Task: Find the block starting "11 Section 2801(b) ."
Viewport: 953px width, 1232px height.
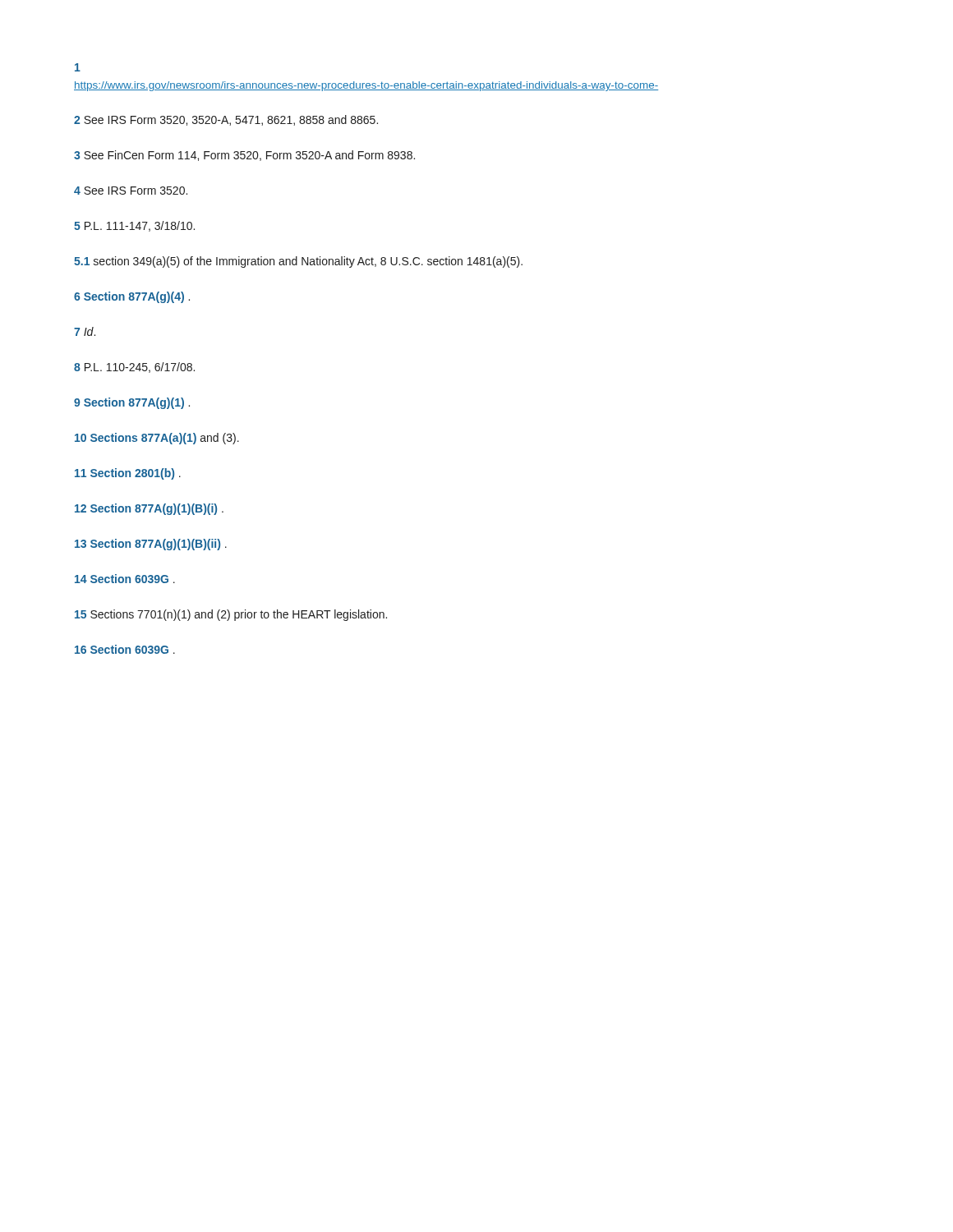Action: [x=128, y=473]
